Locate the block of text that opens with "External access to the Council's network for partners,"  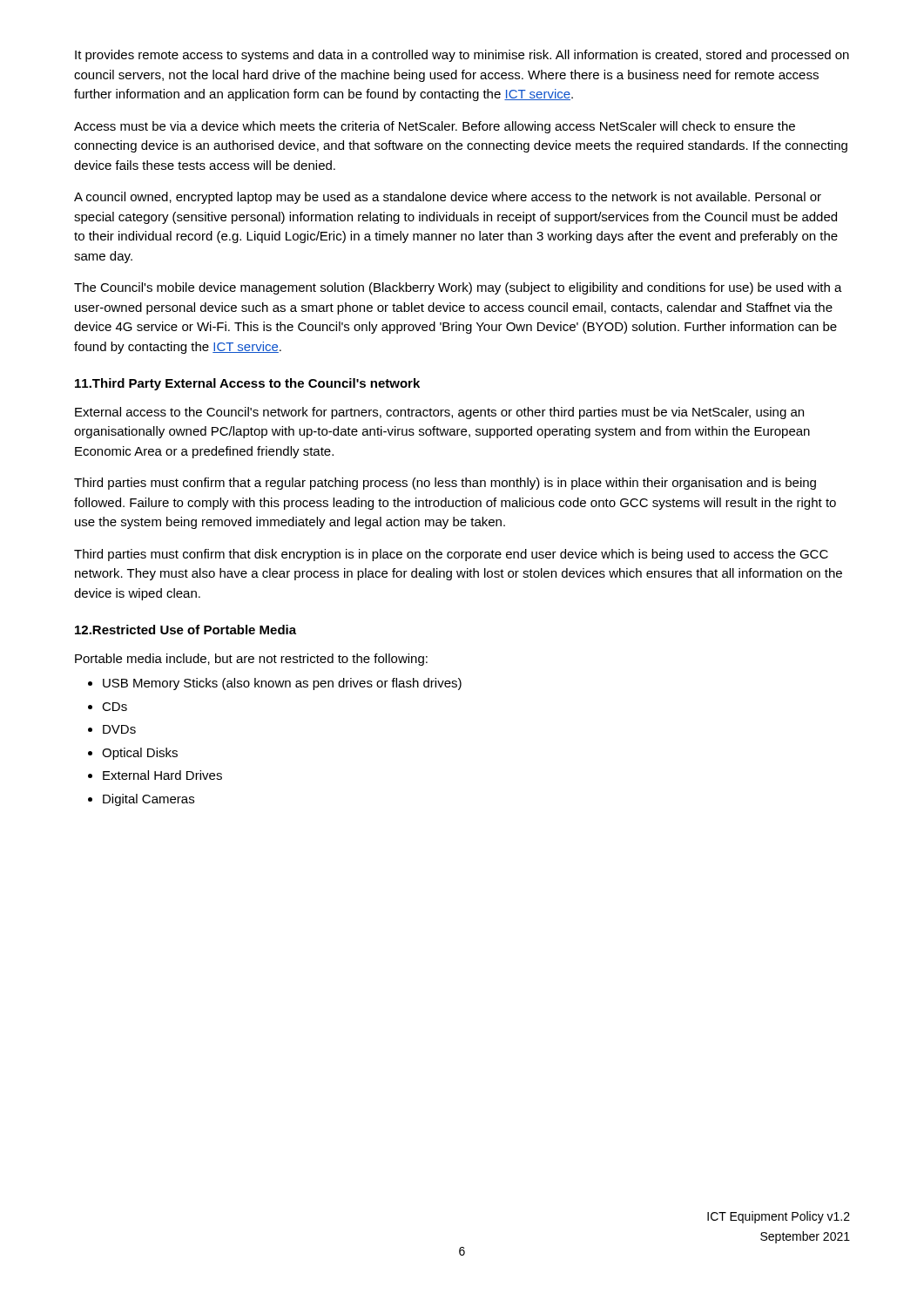(x=462, y=432)
